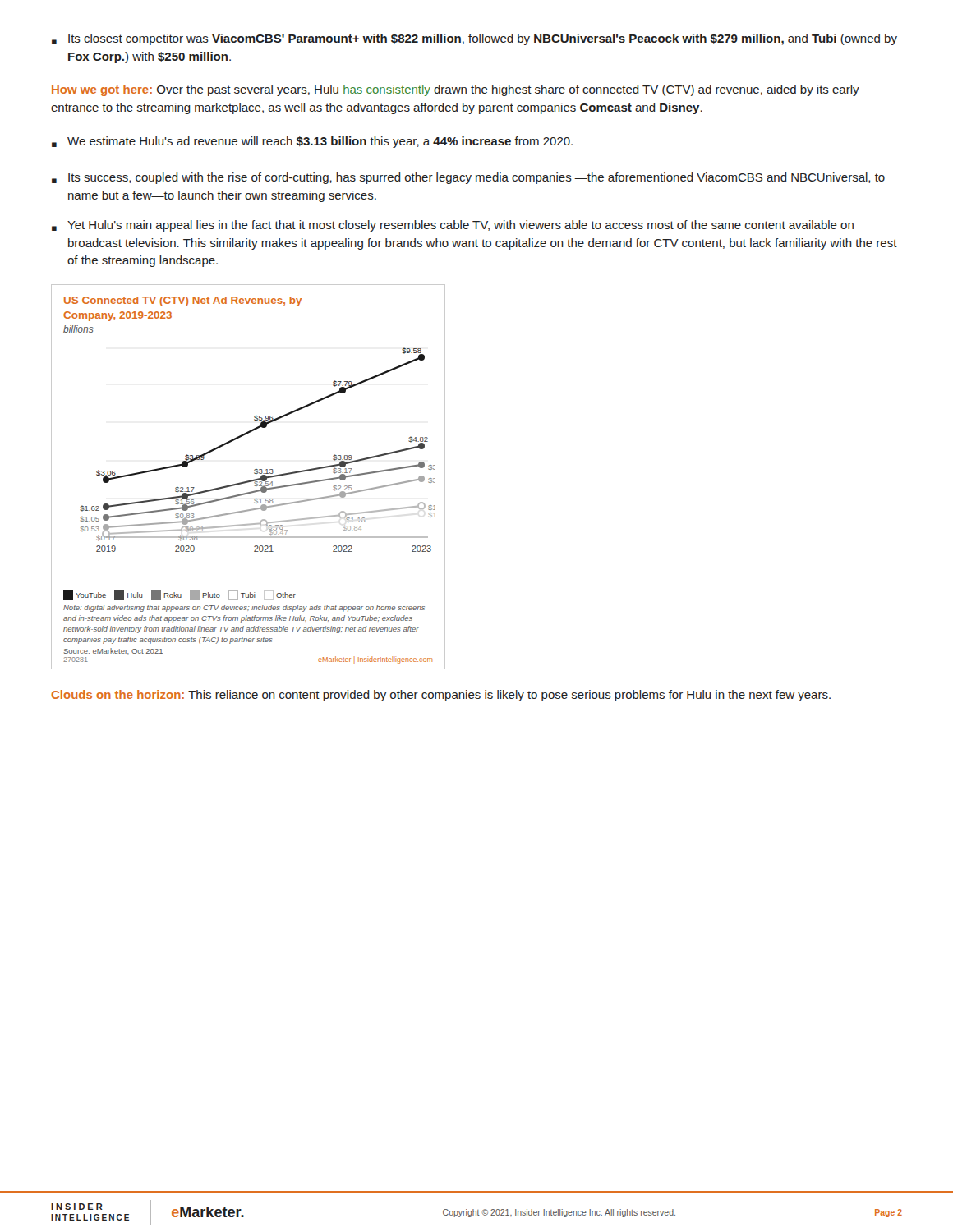
Task: Find the list item that reads "▪ Its success, coupled with the"
Action: tap(476, 187)
